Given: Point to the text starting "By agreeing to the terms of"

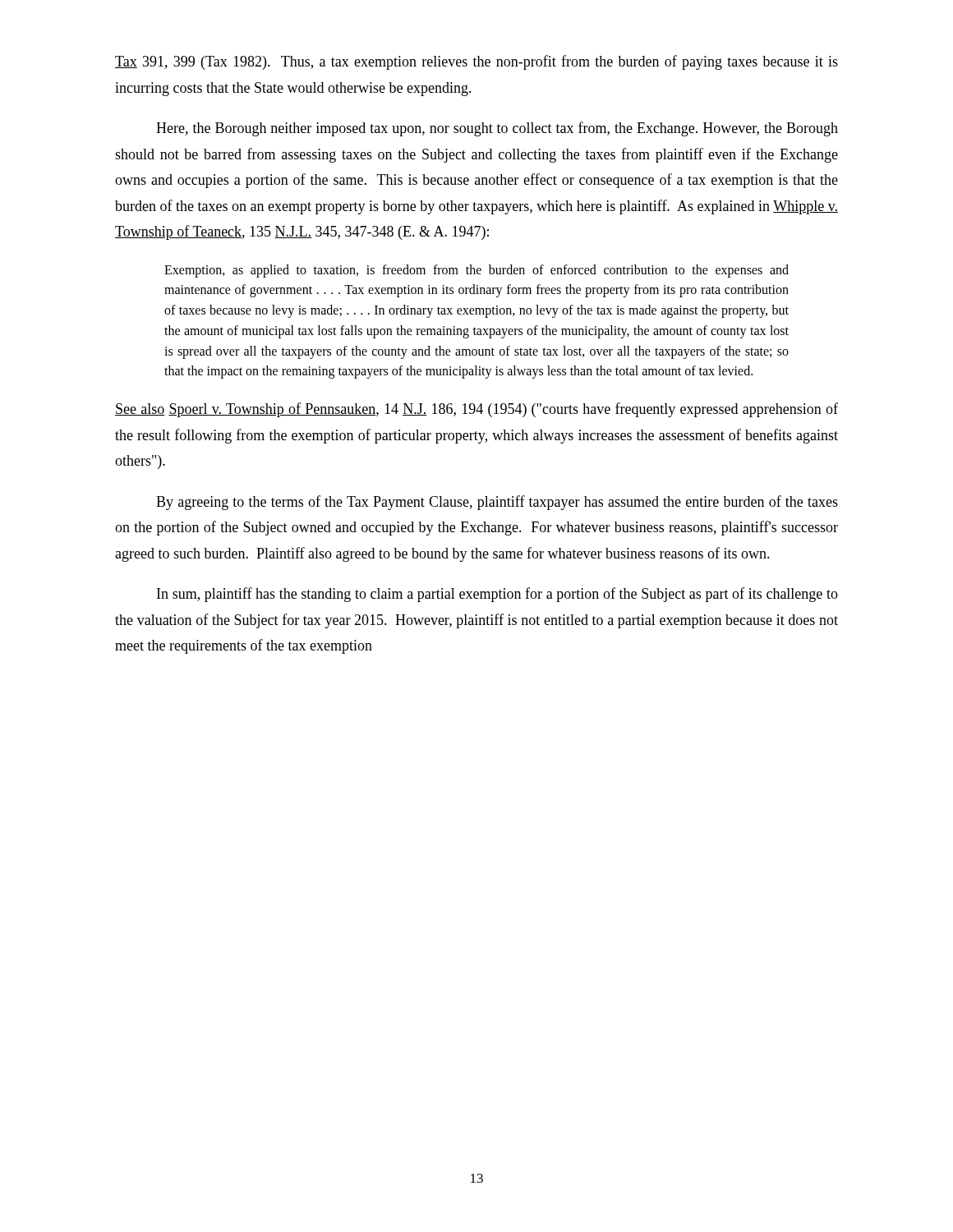Looking at the screenshot, I should pyautogui.click(x=476, y=528).
